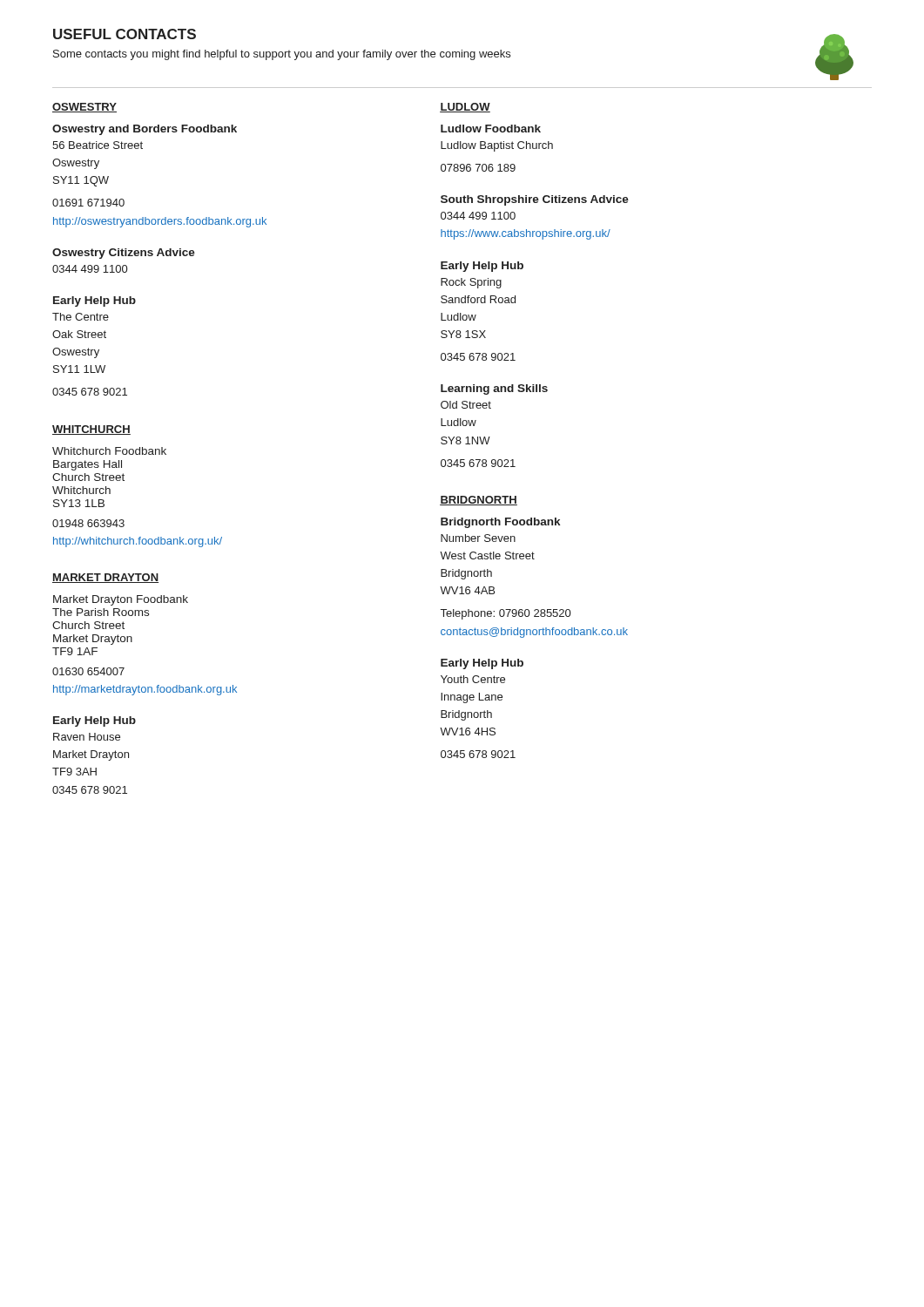This screenshot has width=924, height=1307.
Task: Select the text block with the text "Early Help Hub Rock Spring Sandford Road Ludlow"
Action: coord(482,267)
